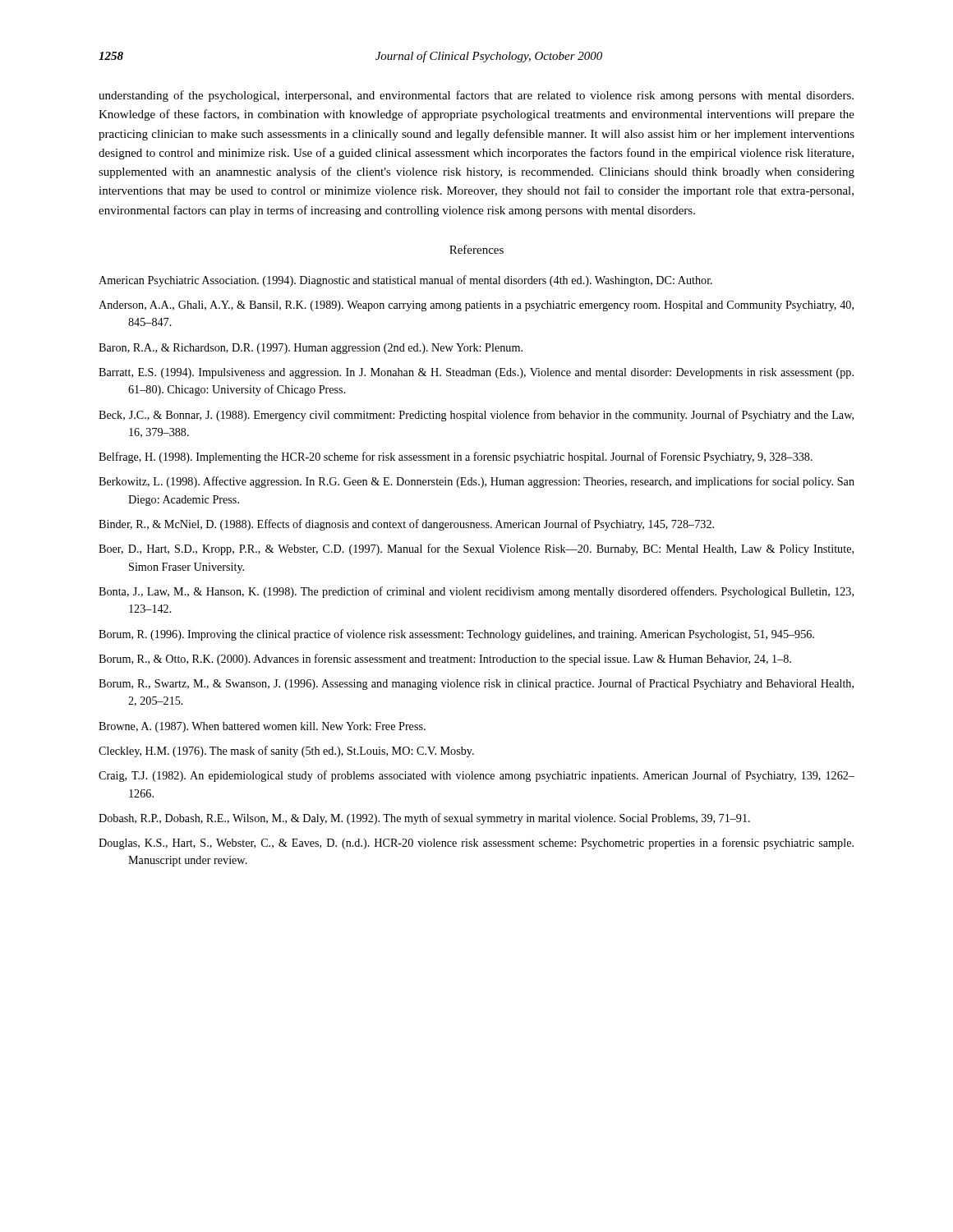Select the list item that says "Boer, D., Hart, S.D.,"
The height and width of the screenshot is (1232, 953).
[x=476, y=558]
